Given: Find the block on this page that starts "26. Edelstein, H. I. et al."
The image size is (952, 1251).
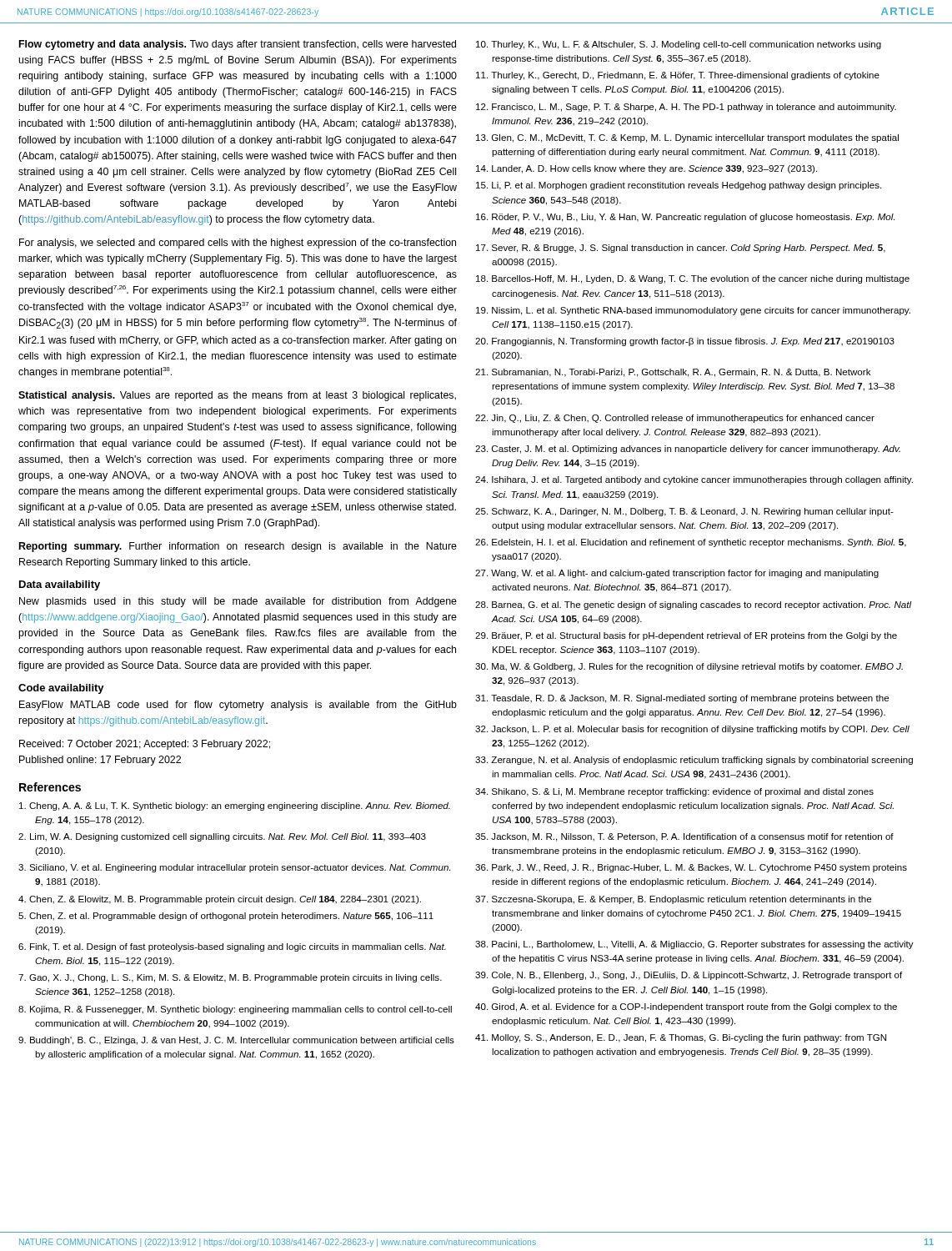Looking at the screenshot, I should 691,549.
